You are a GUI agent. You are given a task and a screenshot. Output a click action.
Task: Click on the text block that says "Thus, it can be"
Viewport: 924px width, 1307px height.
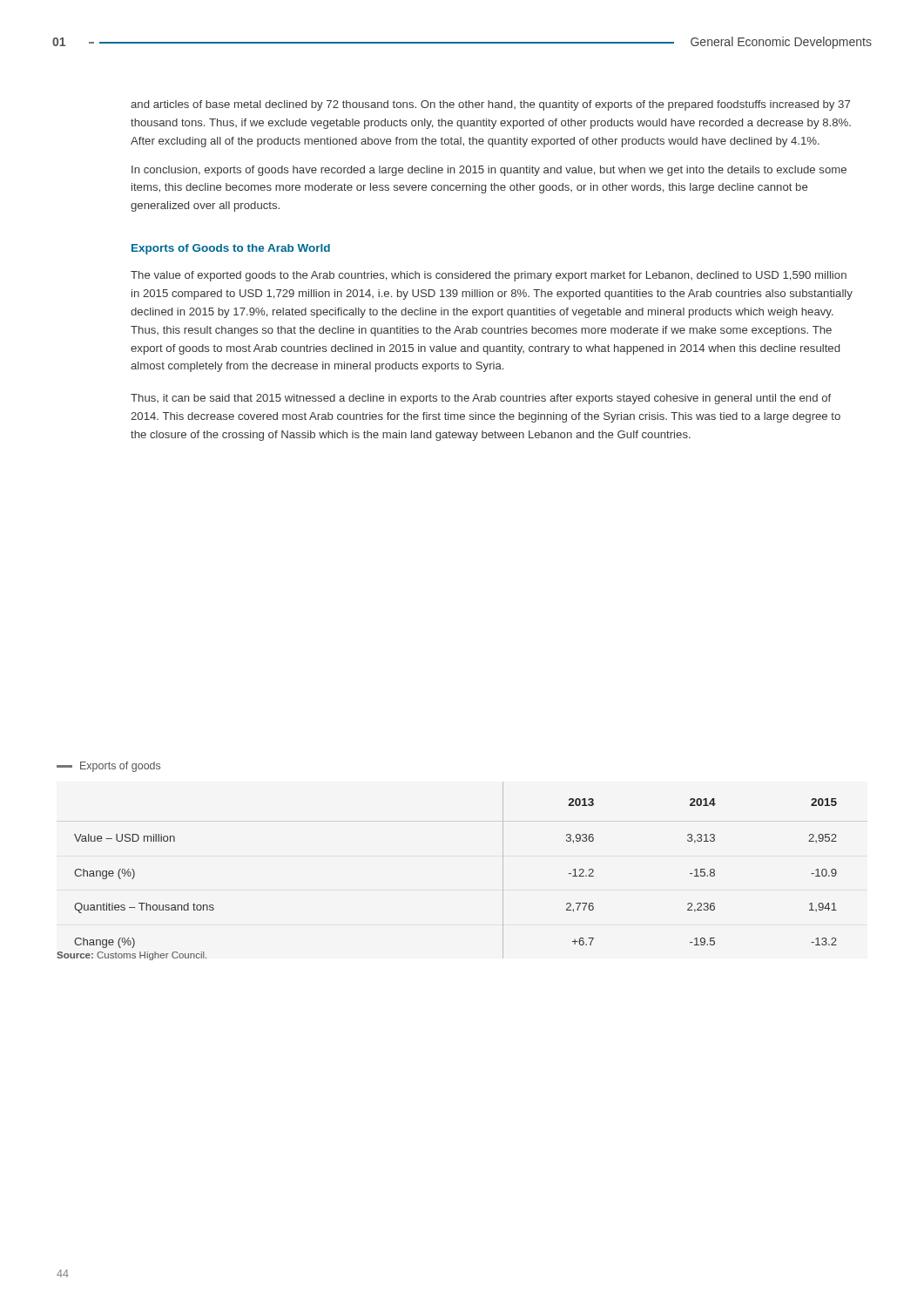click(x=486, y=416)
